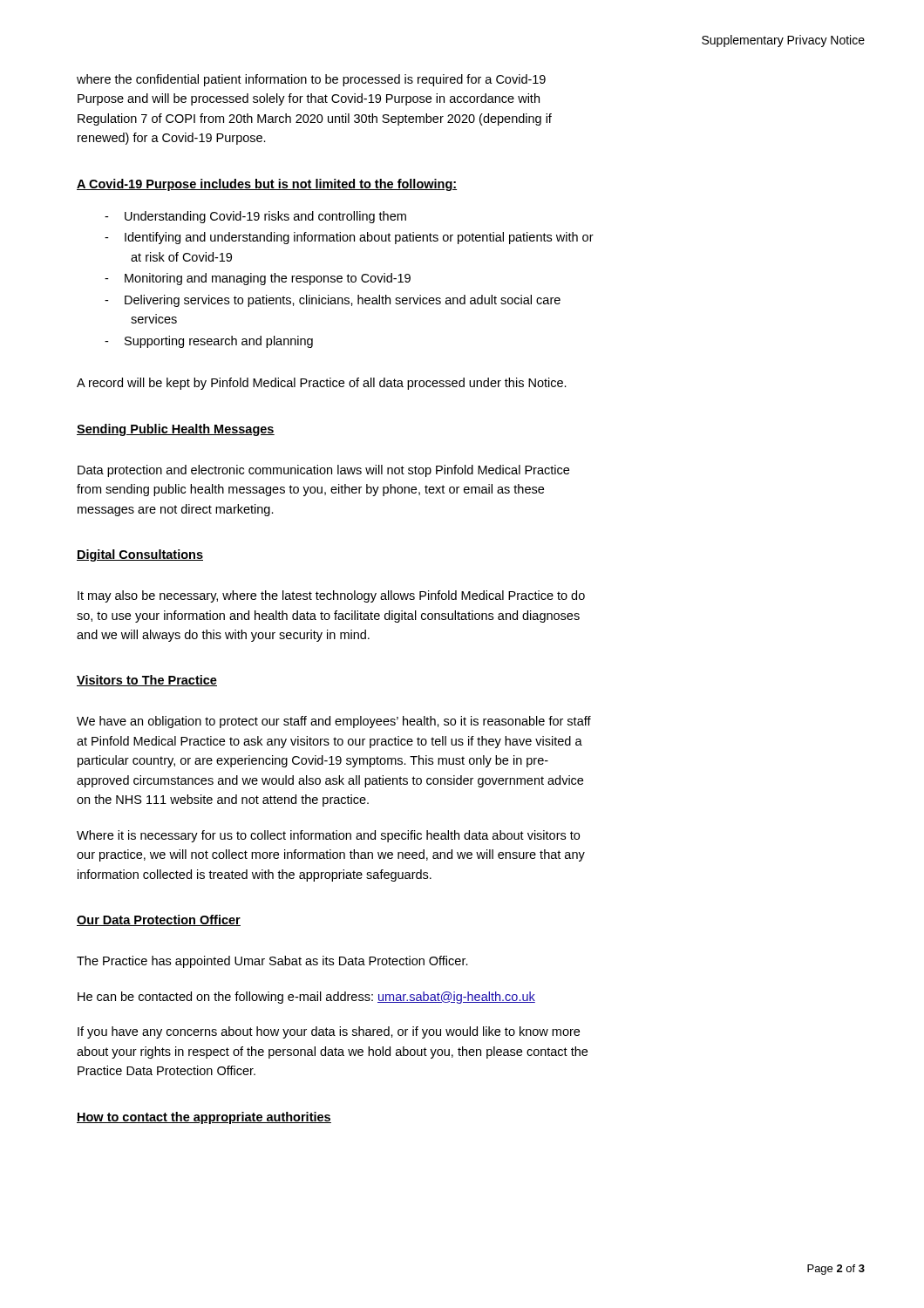Select the section header with the text "Sending Public Health Messages"
The width and height of the screenshot is (924, 1308).
(x=175, y=429)
